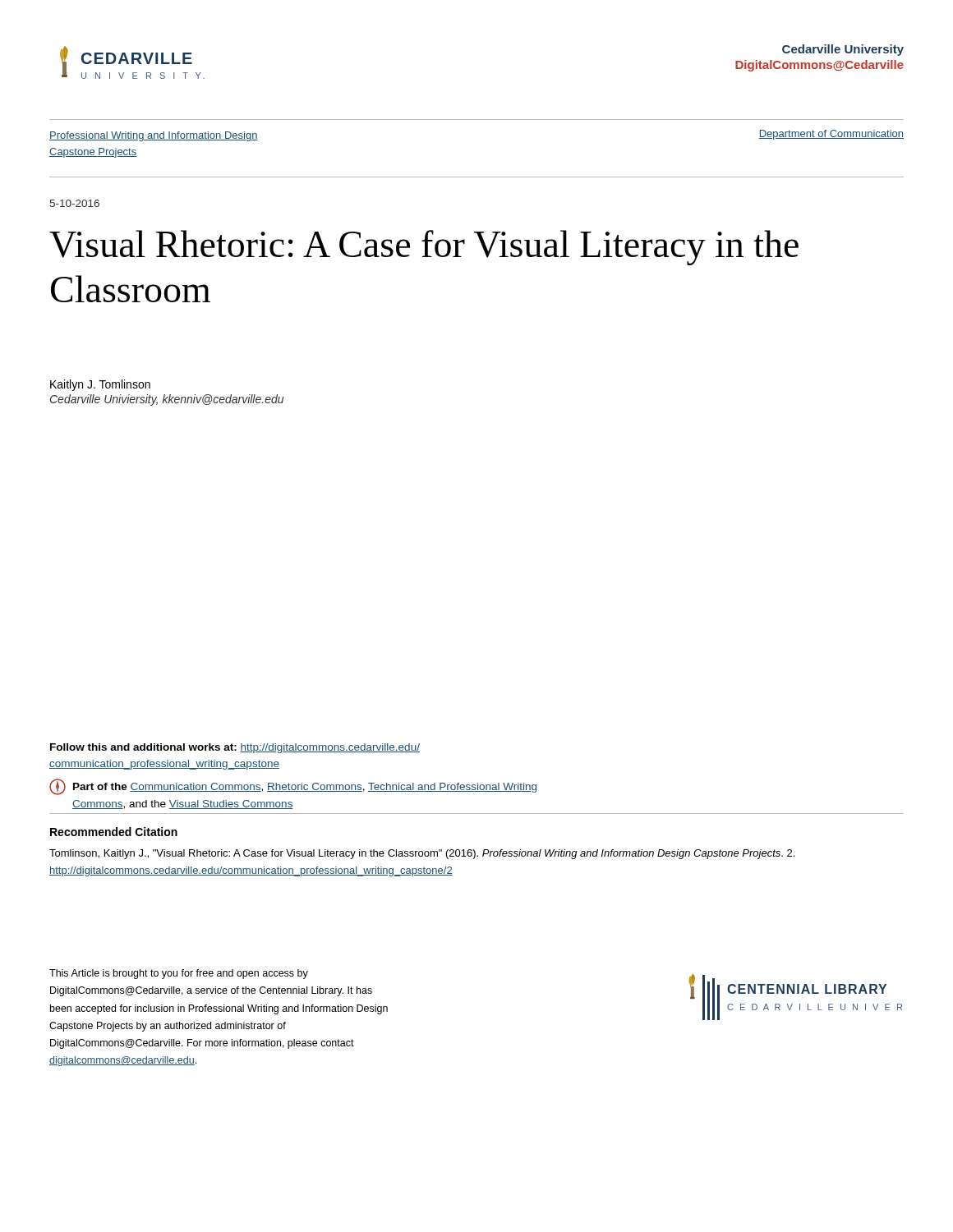Locate the element starting "Visual Rhetoric: A Case for Visual Literacy in"
This screenshot has width=953, height=1232.
click(x=425, y=267)
